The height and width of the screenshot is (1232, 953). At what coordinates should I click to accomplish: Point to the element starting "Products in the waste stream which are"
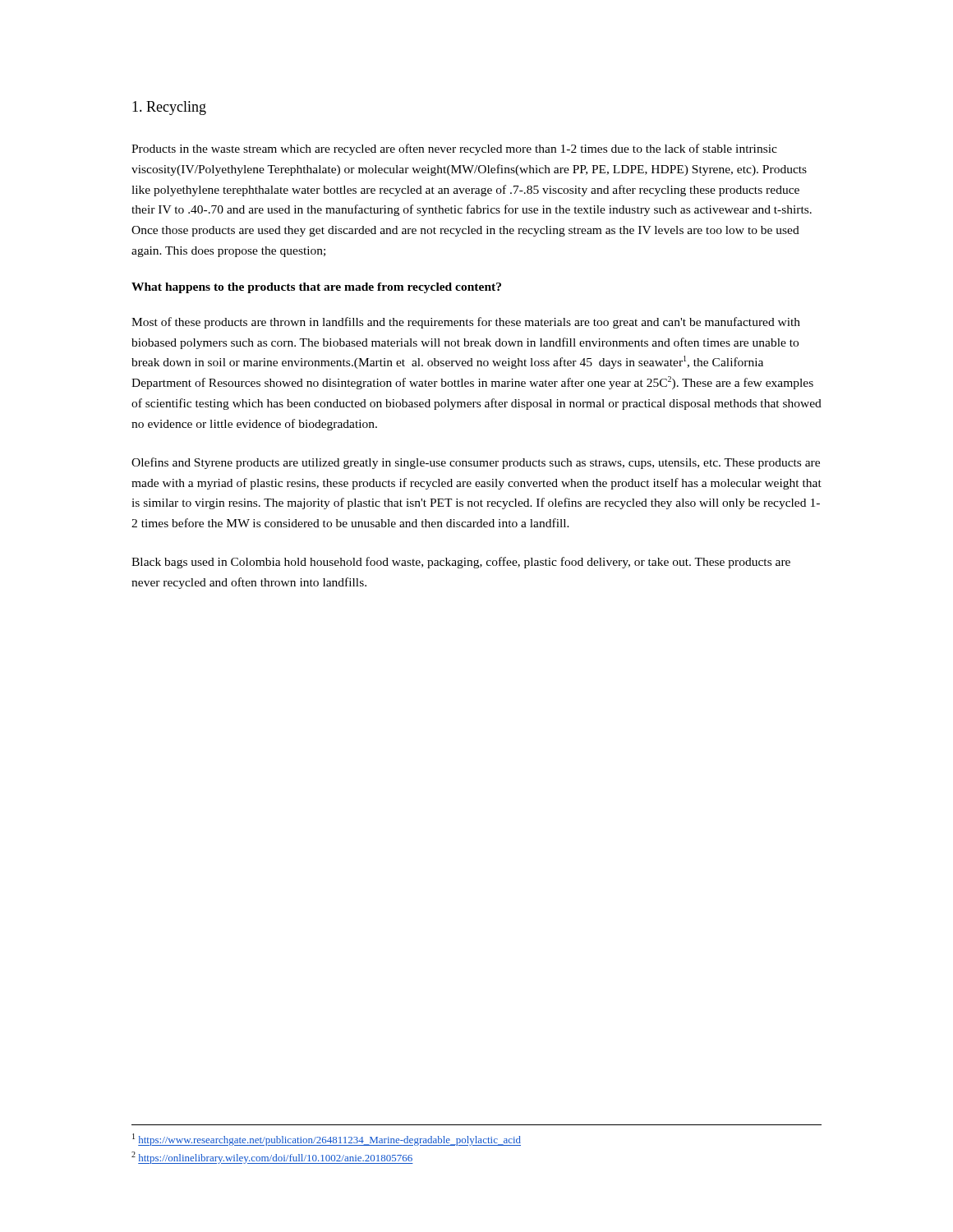click(472, 199)
